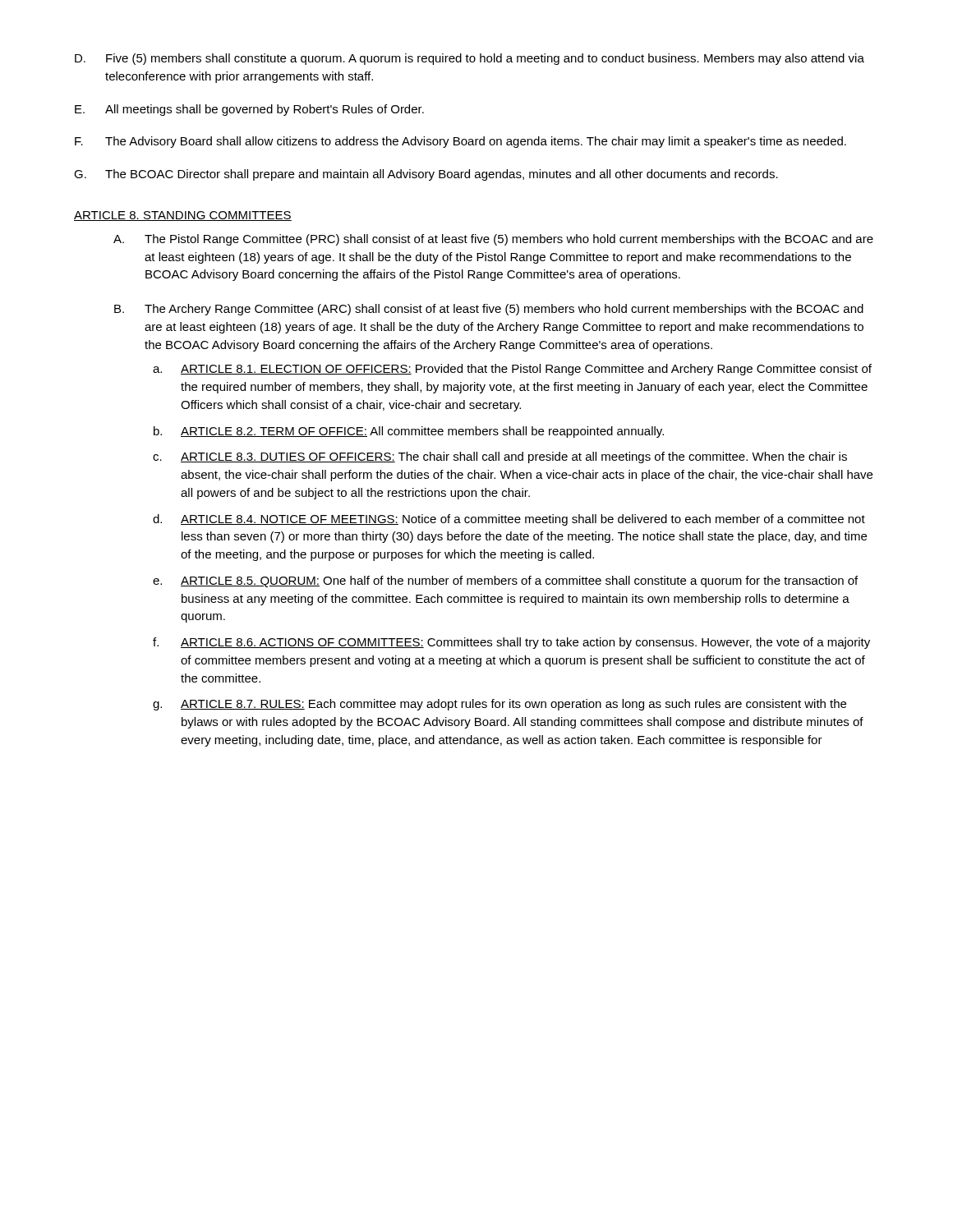
Task: Select the list item containing "d. ARTICLE 8.4. NOTICE"
Action: click(x=516, y=536)
